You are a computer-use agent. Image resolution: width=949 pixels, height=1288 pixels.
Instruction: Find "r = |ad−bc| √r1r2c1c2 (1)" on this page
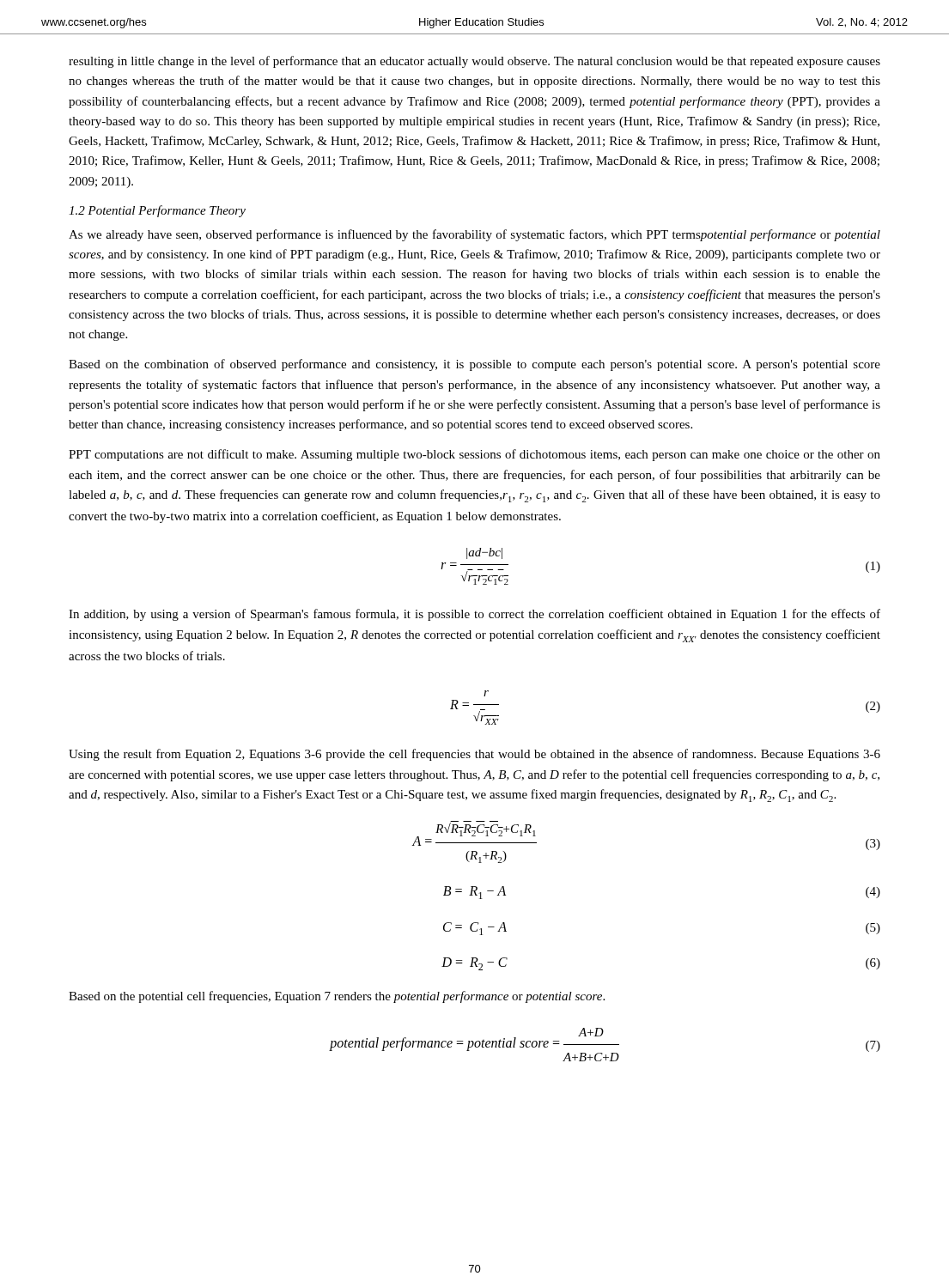(x=484, y=553)
